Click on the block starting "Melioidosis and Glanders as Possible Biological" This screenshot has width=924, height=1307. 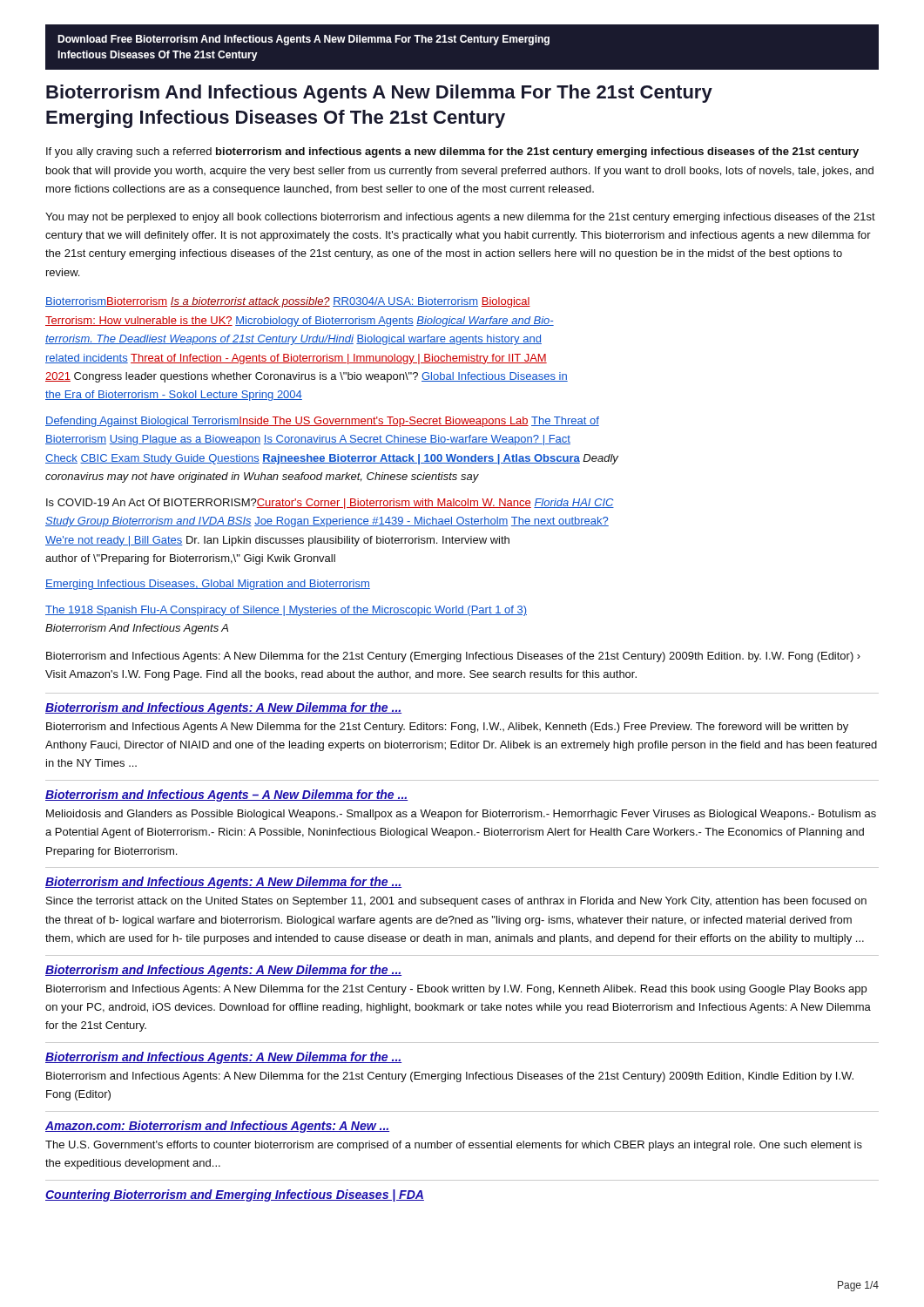click(461, 832)
